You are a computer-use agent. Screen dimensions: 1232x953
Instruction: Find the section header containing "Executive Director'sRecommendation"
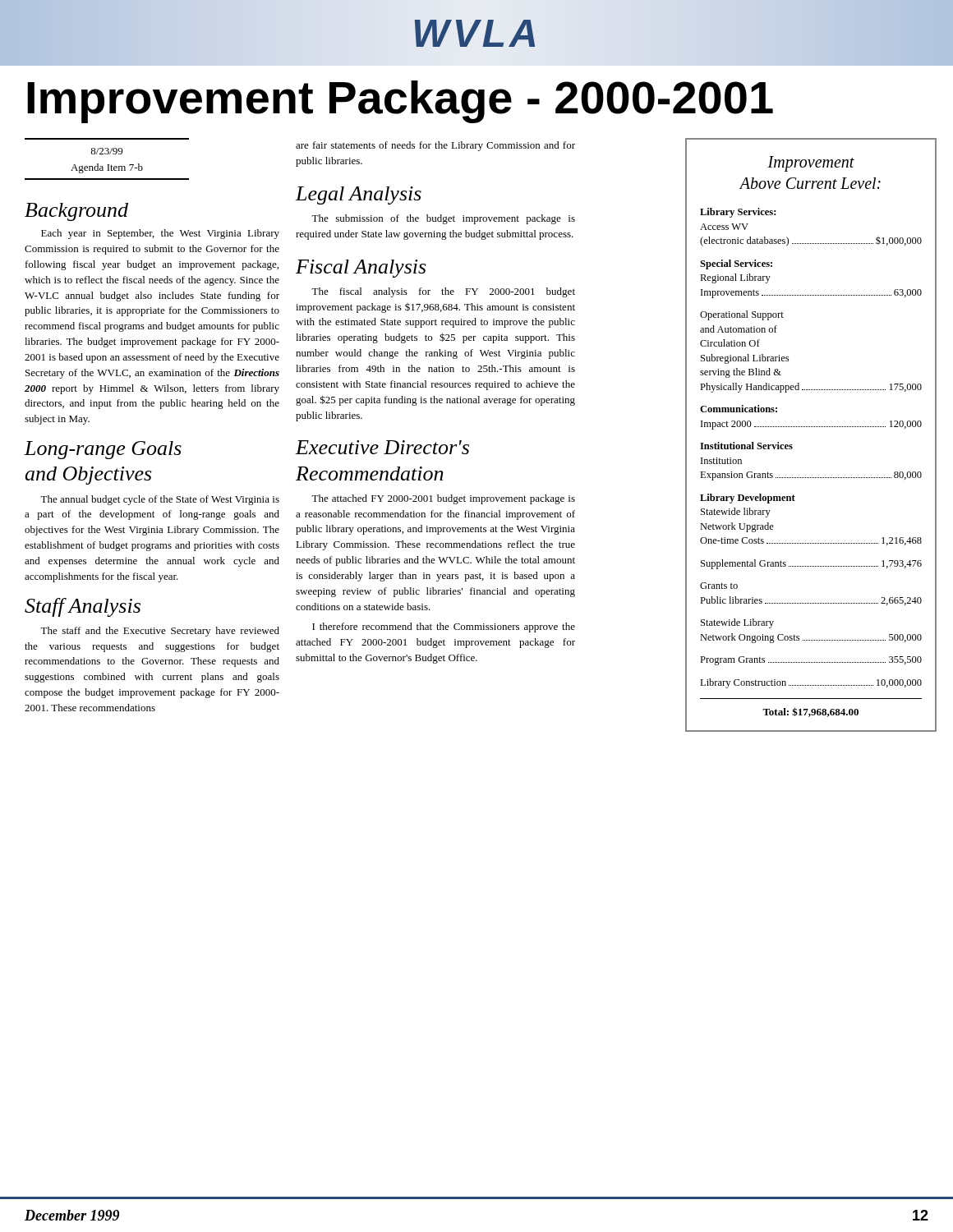[x=383, y=460]
